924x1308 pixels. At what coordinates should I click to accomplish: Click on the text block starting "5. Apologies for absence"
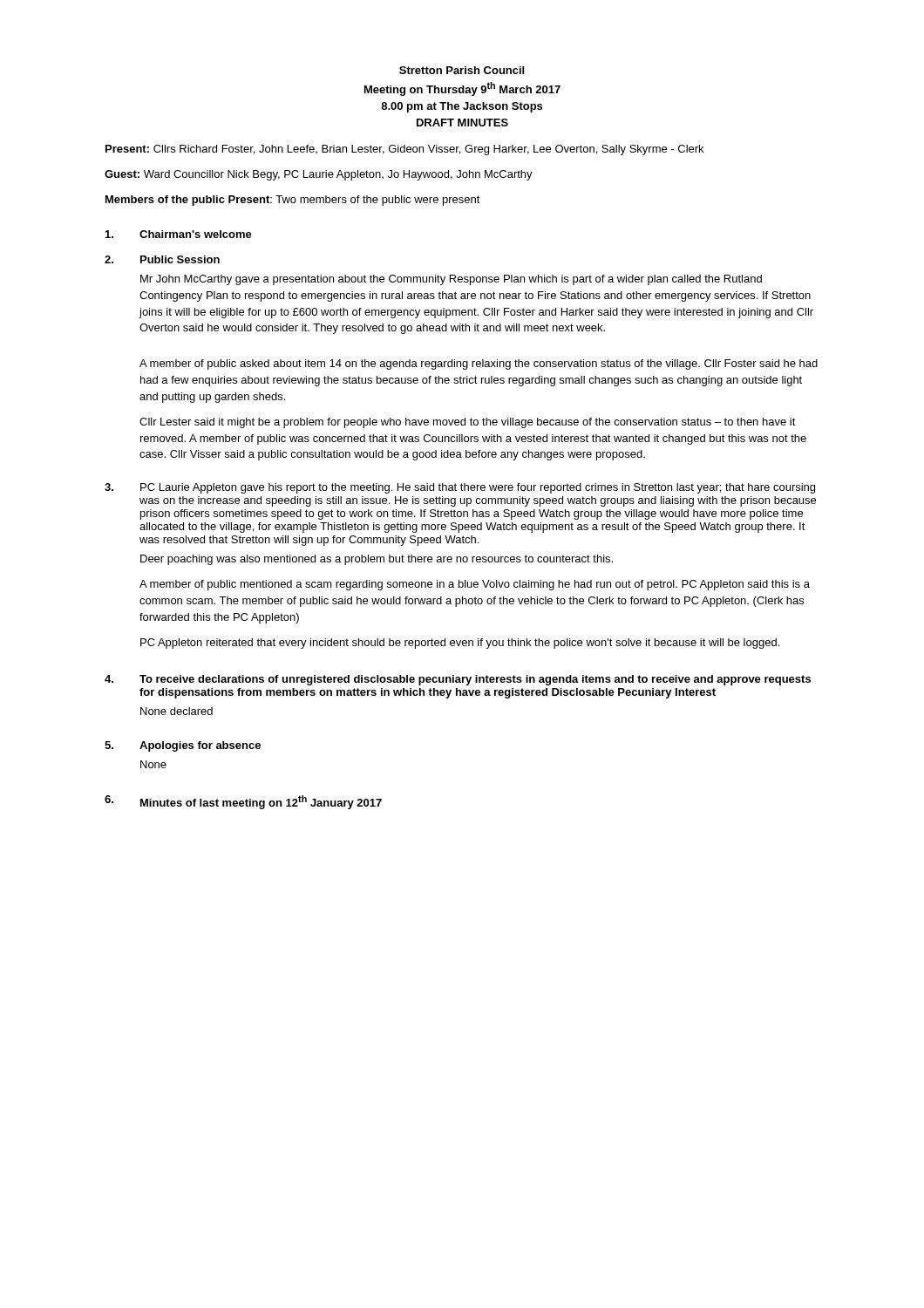[x=183, y=746]
